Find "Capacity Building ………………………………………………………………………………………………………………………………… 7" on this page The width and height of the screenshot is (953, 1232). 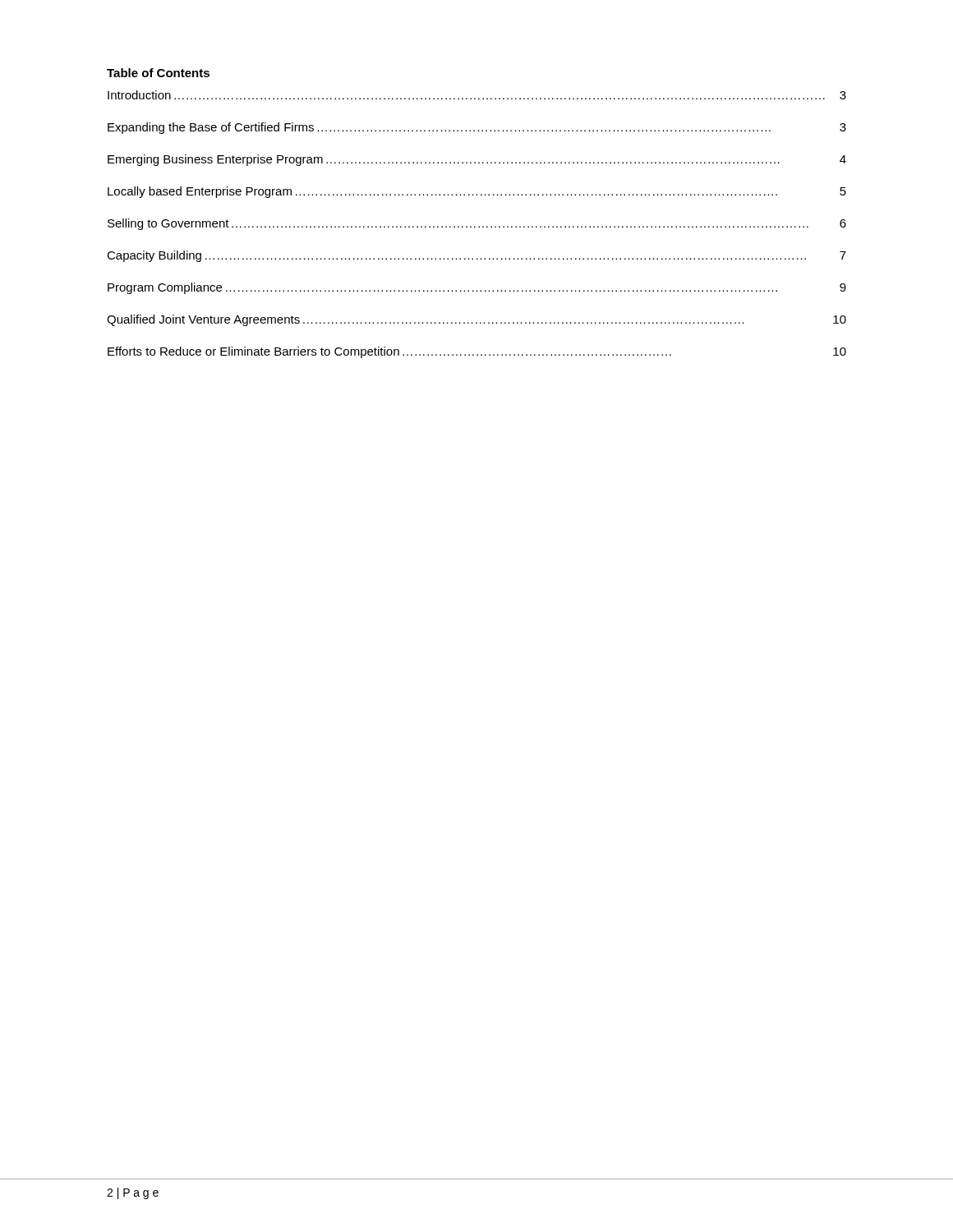click(476, 255)
